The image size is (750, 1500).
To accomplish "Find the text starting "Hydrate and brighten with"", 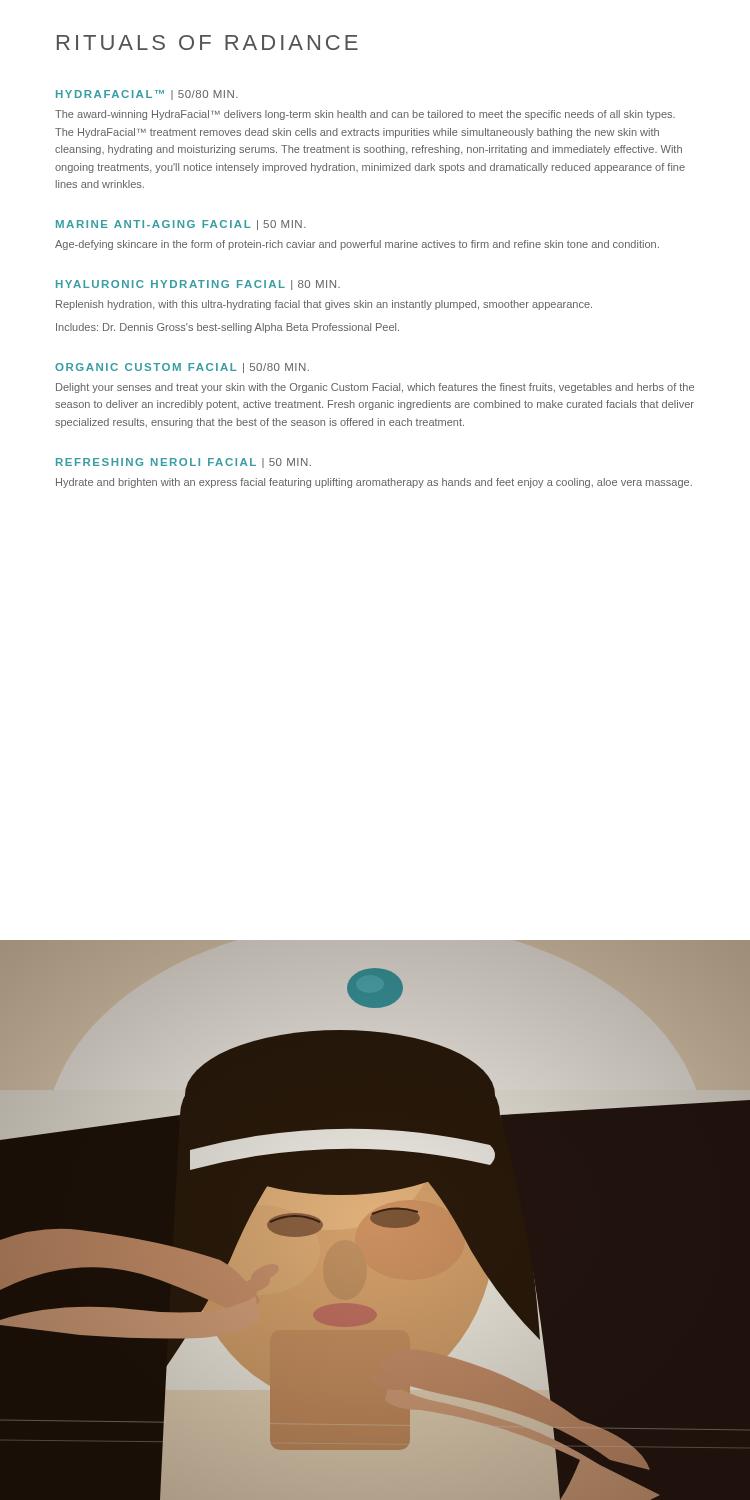I will (375, 482).
